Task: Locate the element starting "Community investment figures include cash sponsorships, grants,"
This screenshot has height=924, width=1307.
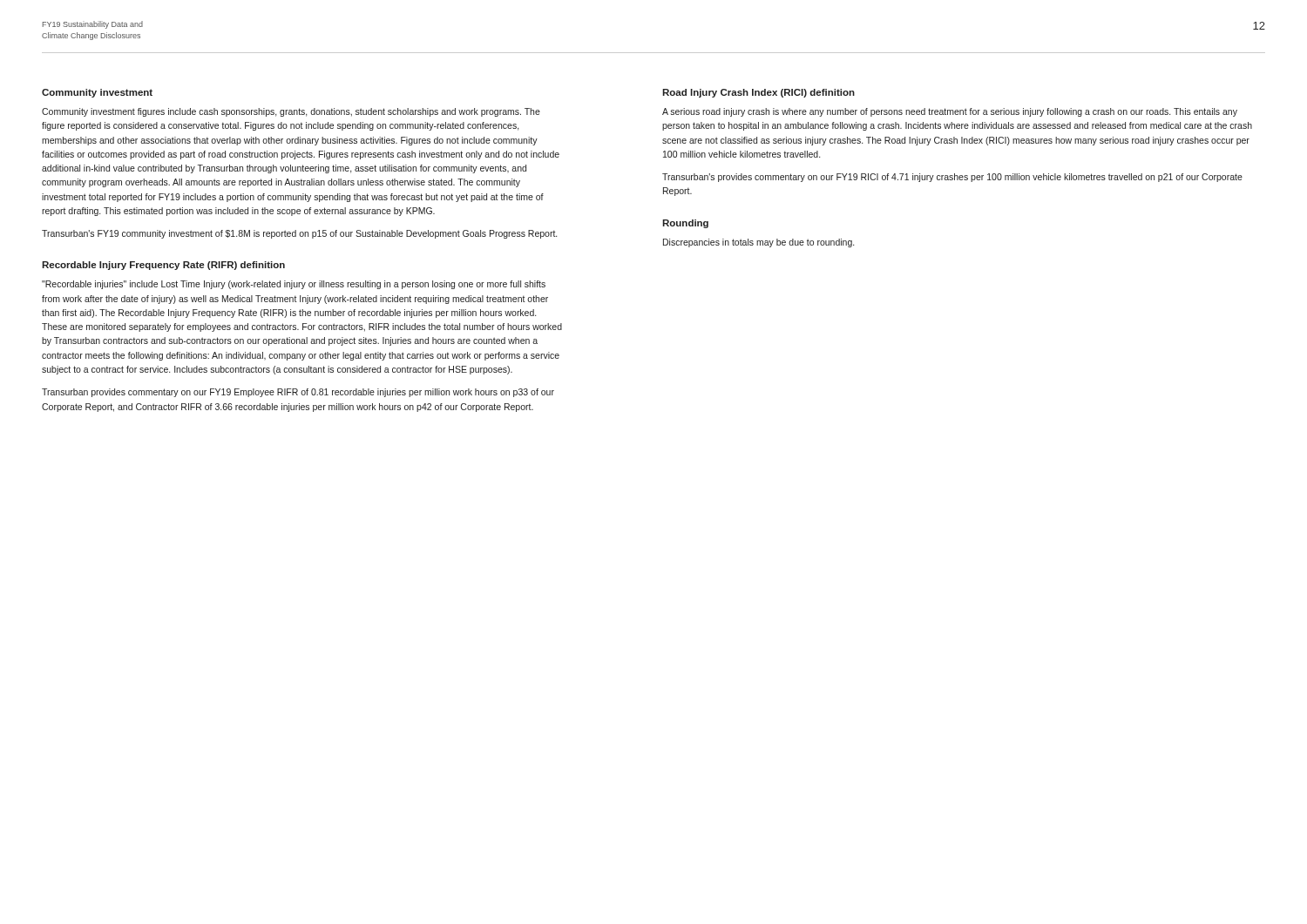Action: (301, 161)
